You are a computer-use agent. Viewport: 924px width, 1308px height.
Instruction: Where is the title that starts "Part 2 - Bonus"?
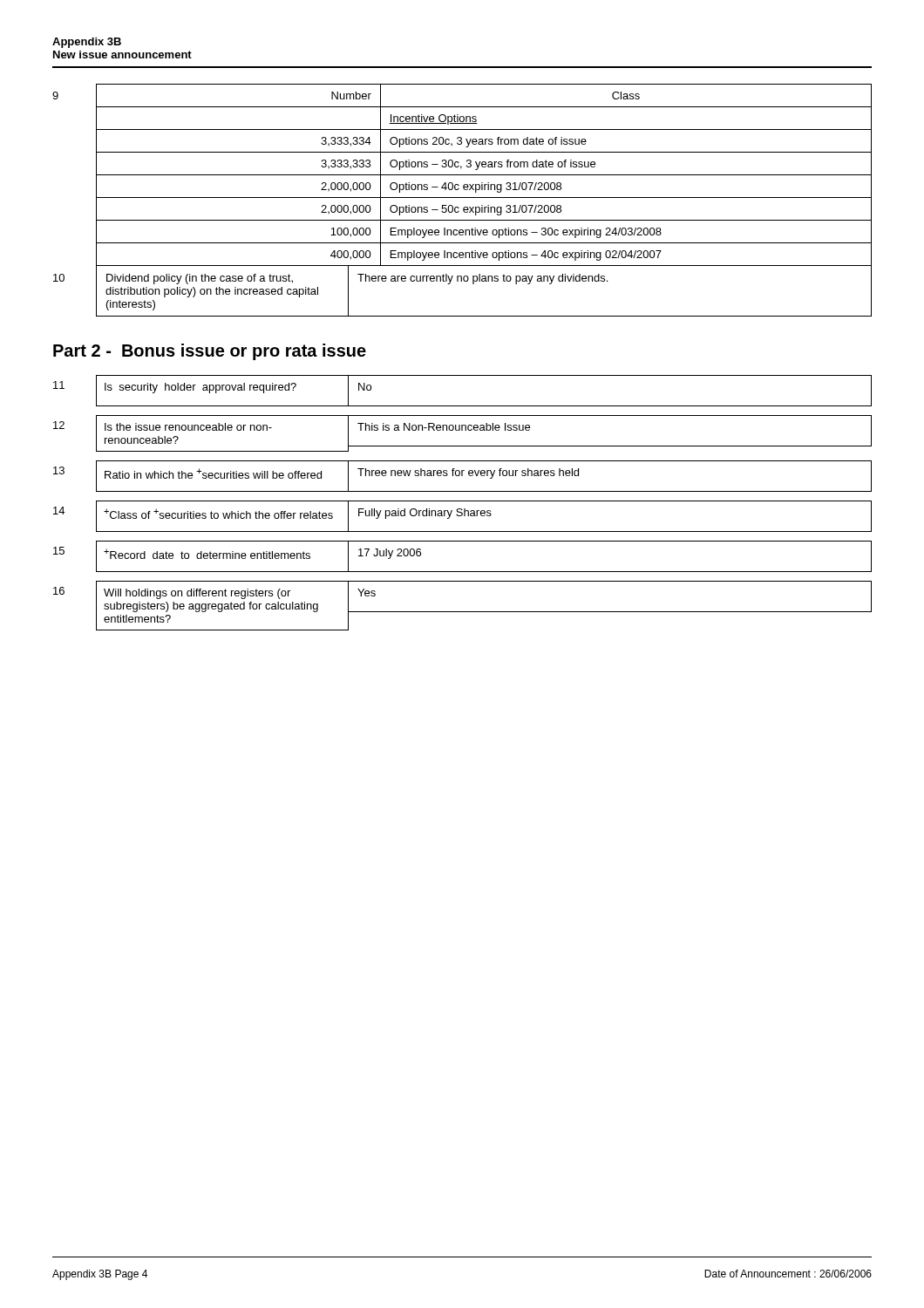coord(209,351)
